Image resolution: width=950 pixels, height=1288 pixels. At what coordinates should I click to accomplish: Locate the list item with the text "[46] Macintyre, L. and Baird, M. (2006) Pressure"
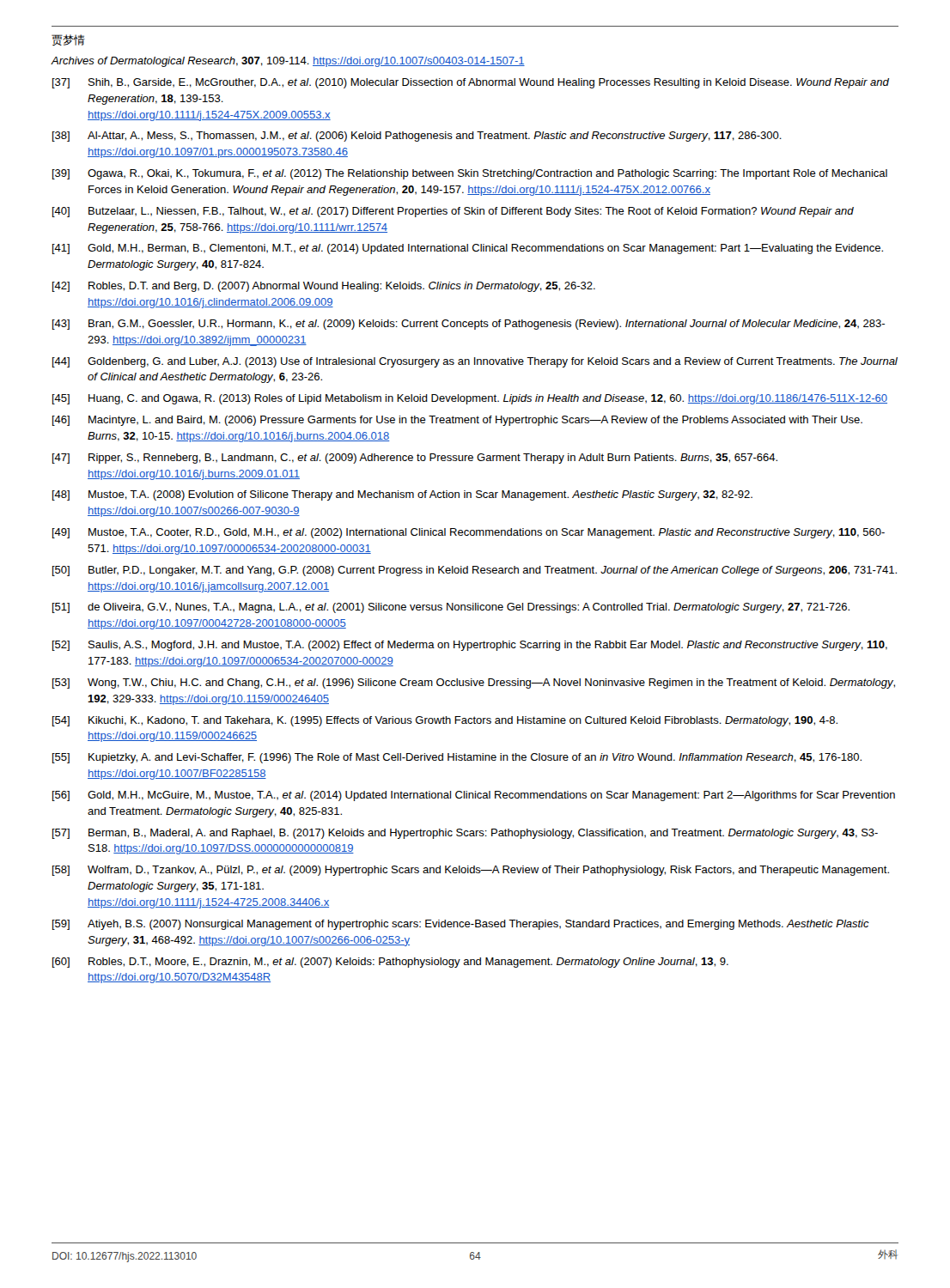475,428
